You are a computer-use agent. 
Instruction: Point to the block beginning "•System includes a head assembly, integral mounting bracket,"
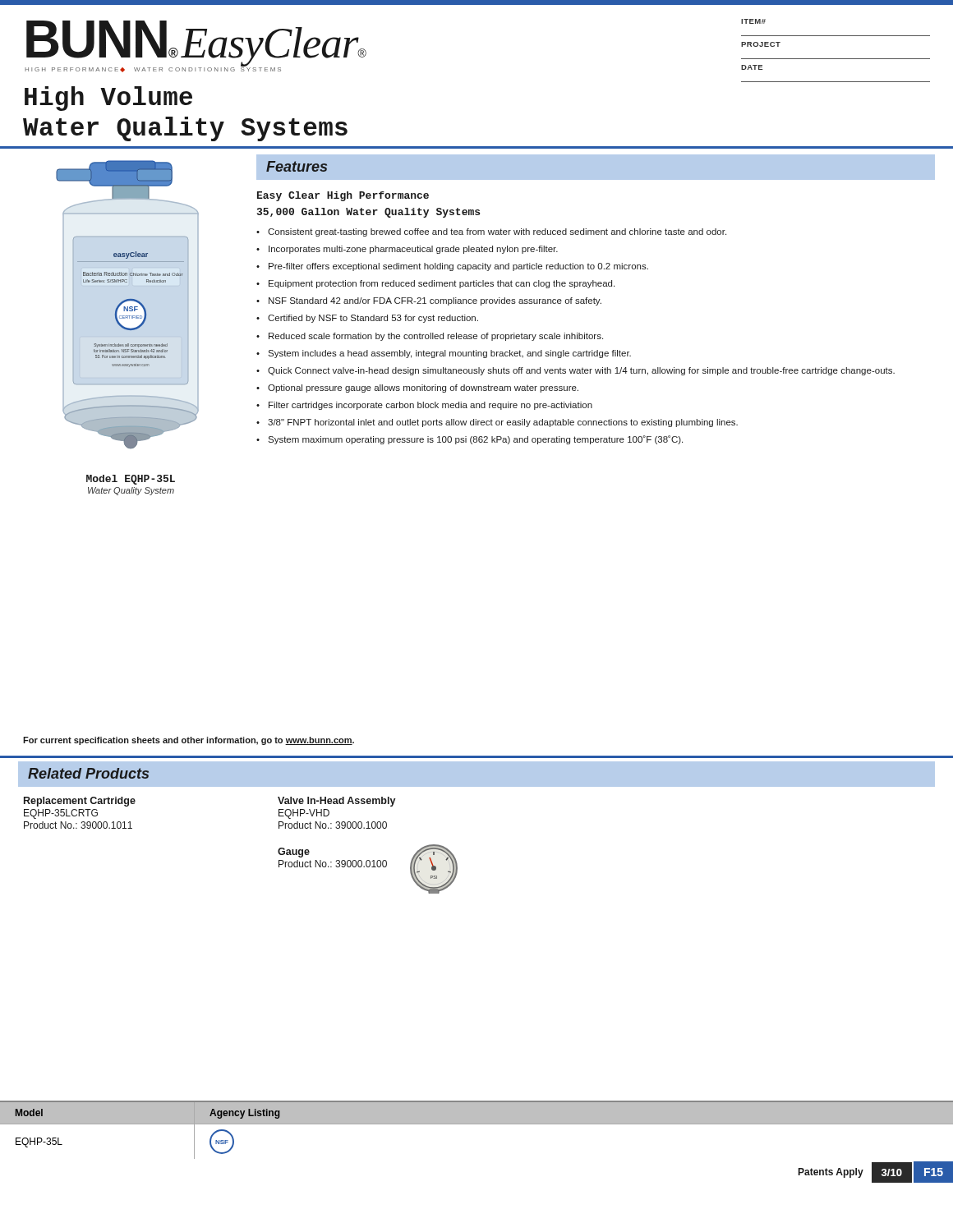[596, 353]
